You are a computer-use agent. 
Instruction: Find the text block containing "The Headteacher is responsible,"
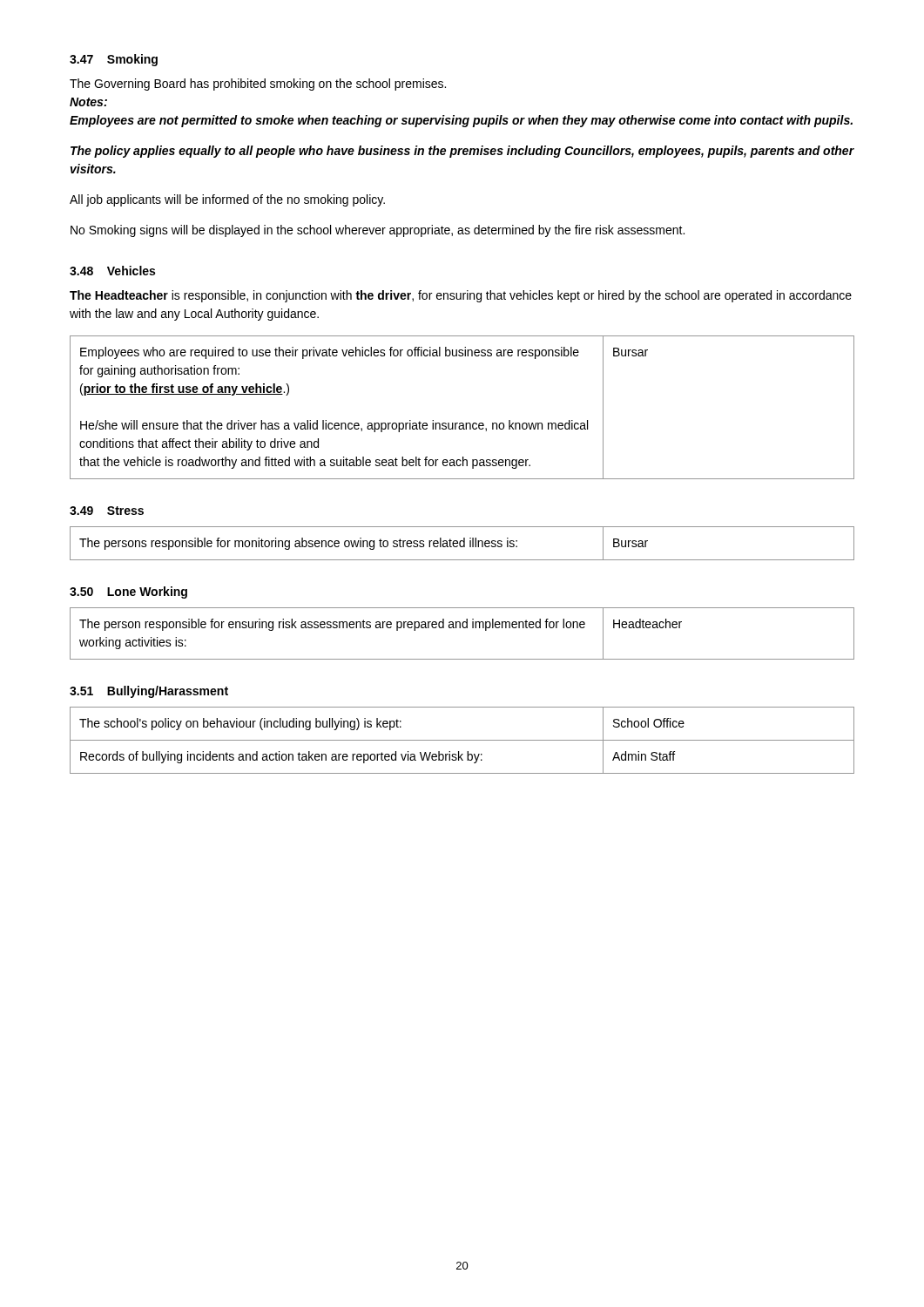[461, 305]
